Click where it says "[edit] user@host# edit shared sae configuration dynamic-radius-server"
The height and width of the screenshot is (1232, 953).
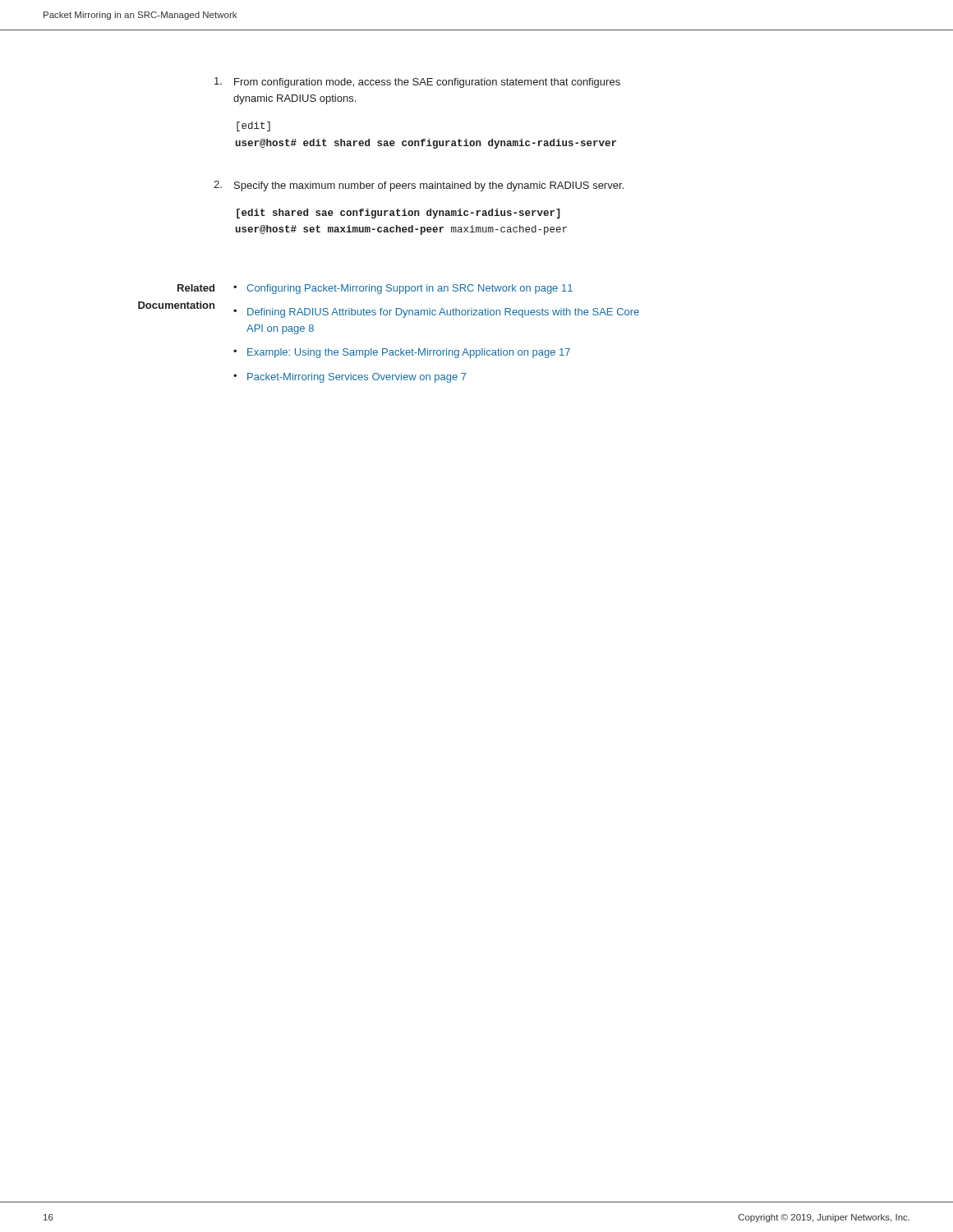point(426,135)
